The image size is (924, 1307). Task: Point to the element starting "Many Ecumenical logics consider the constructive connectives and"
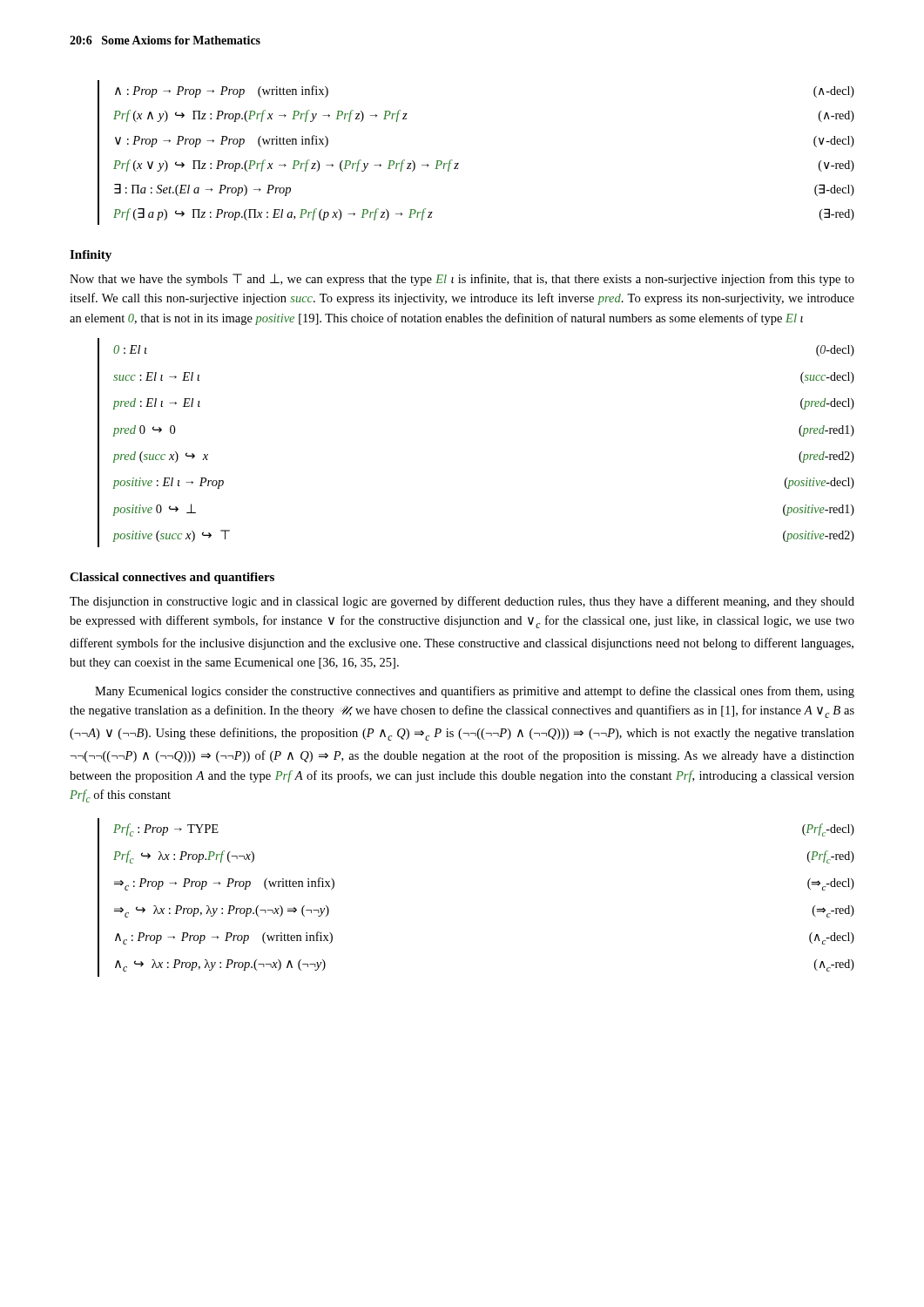pyautogui.click(x=462, y=745)
